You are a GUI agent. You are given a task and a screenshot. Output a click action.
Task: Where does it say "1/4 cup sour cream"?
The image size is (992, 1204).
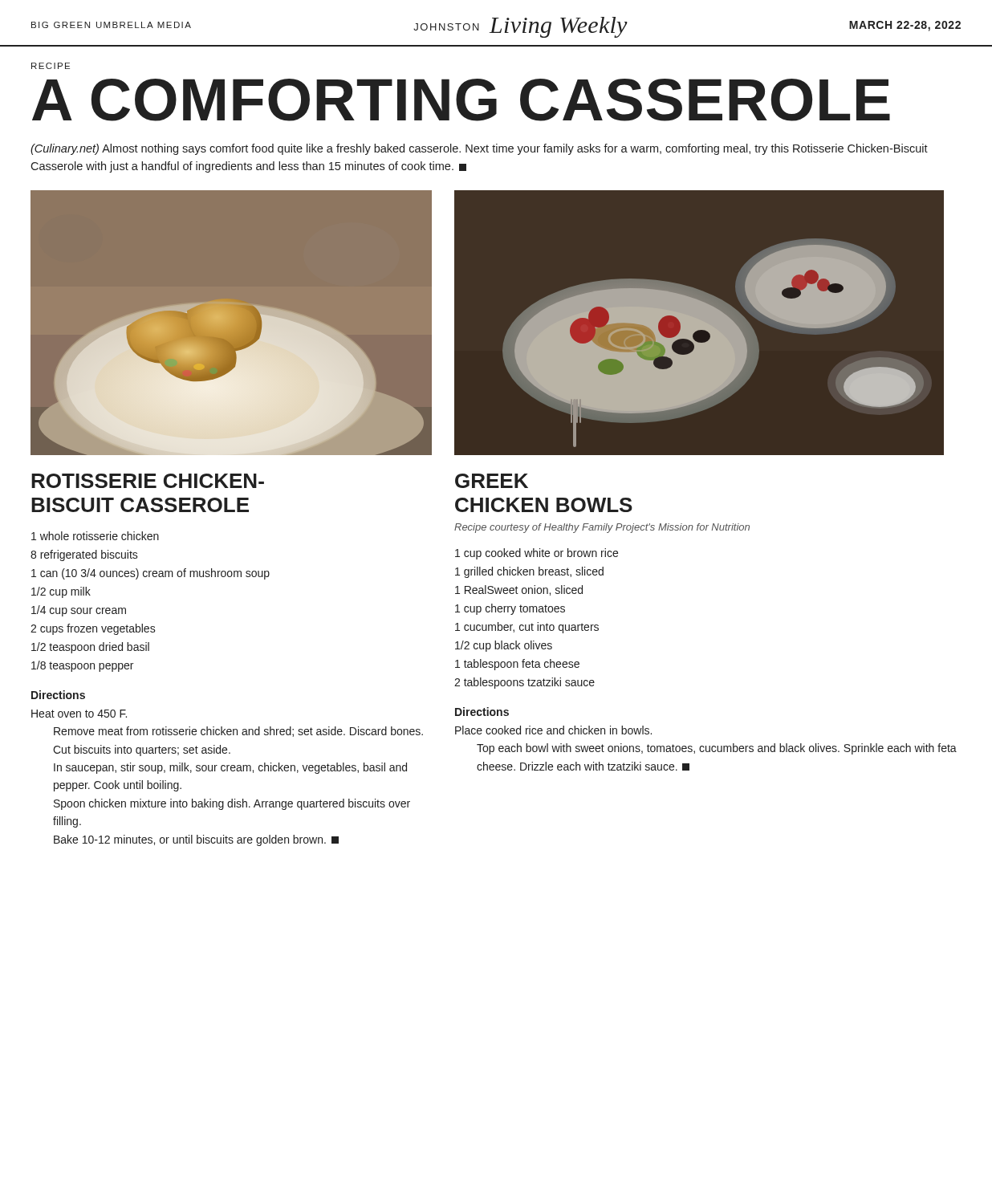point(79,610)
